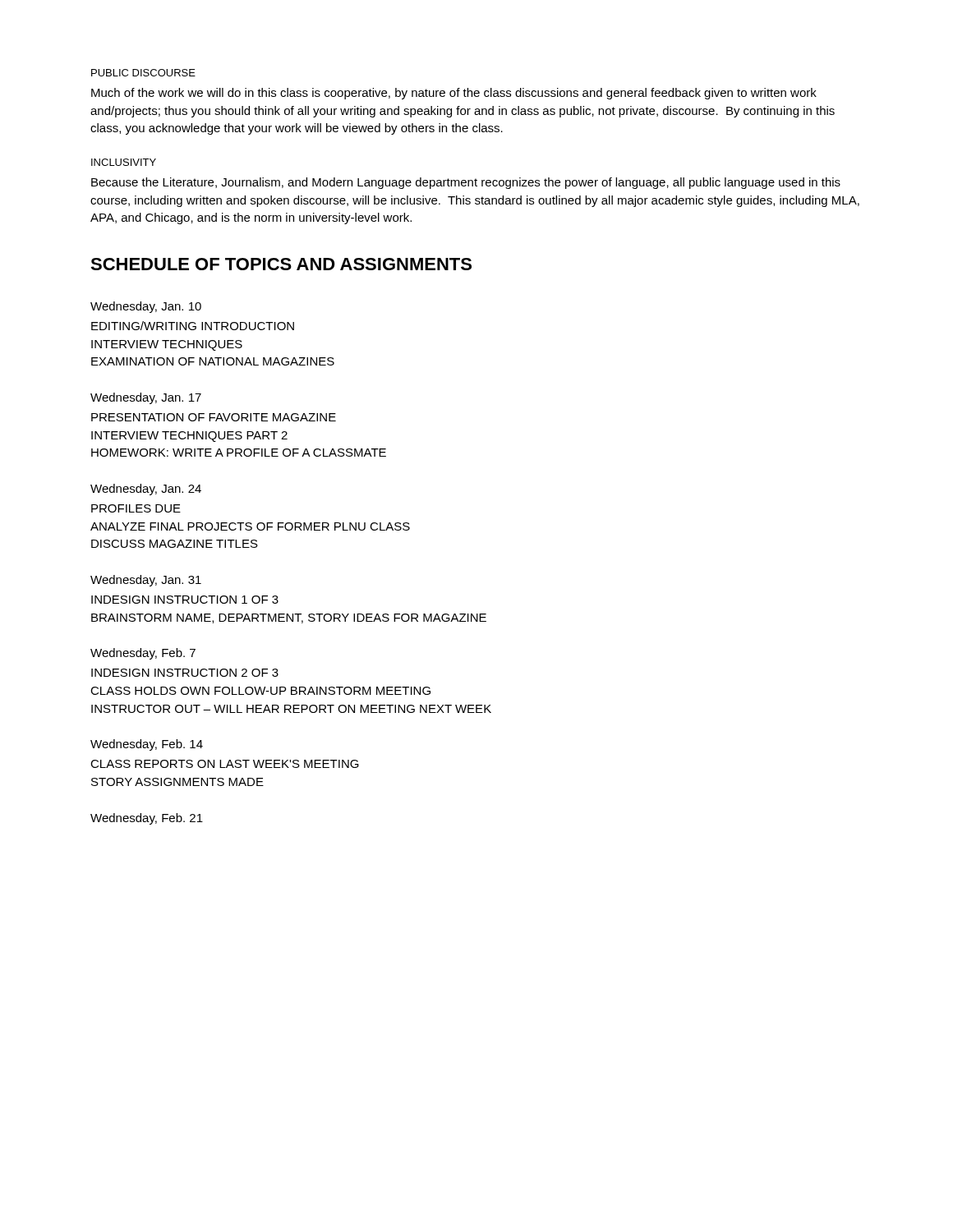953x1232 pixels.
Task: Find the text starting "Wednesday, Jan. 10 EDITING/WRITING INTRODUCTION INTERVIEW TECHNIQUES"
Action: coord(146,307)
